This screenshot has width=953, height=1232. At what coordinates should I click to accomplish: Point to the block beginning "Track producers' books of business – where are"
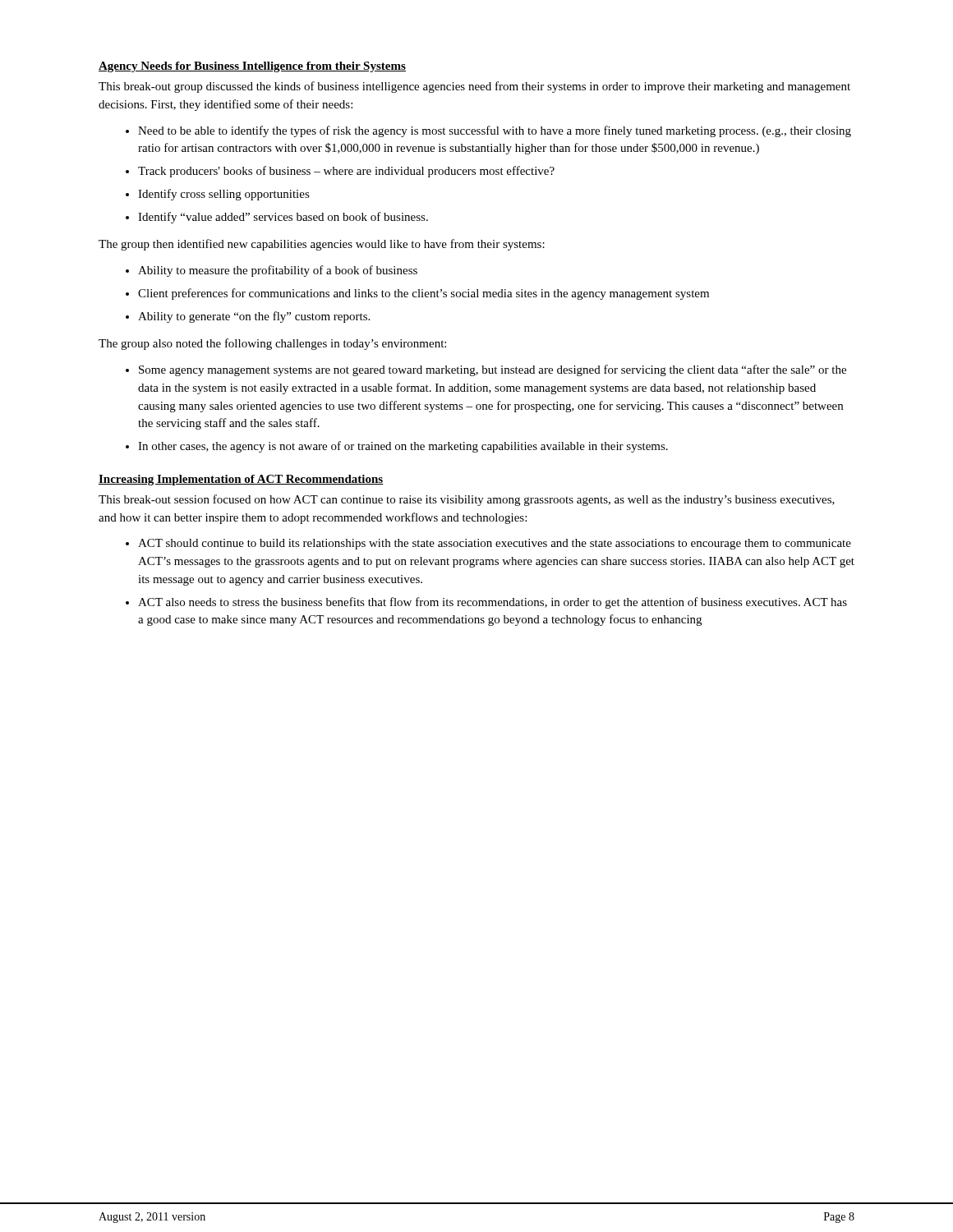click(346, 171)
